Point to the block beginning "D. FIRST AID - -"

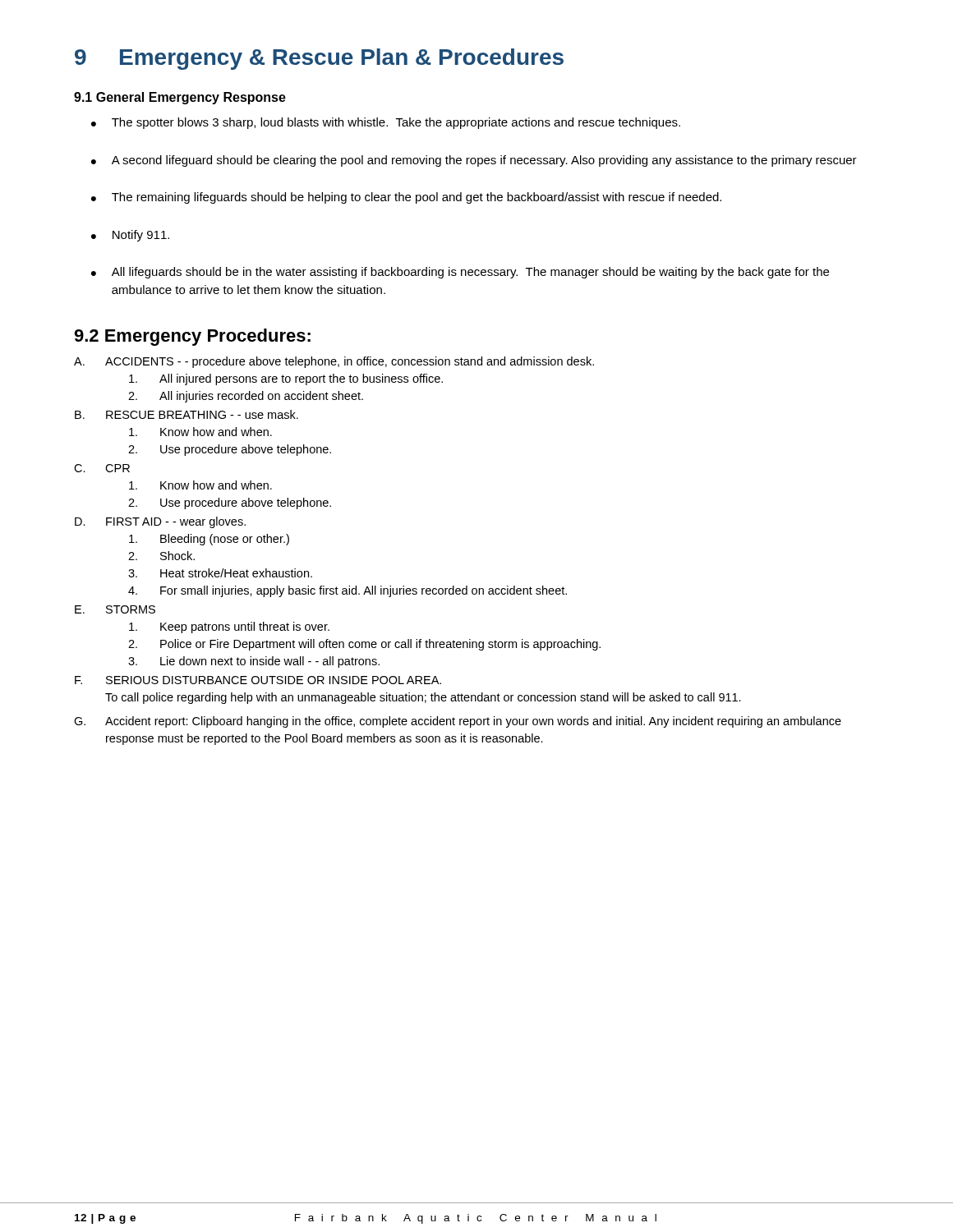tap(160, 522)
